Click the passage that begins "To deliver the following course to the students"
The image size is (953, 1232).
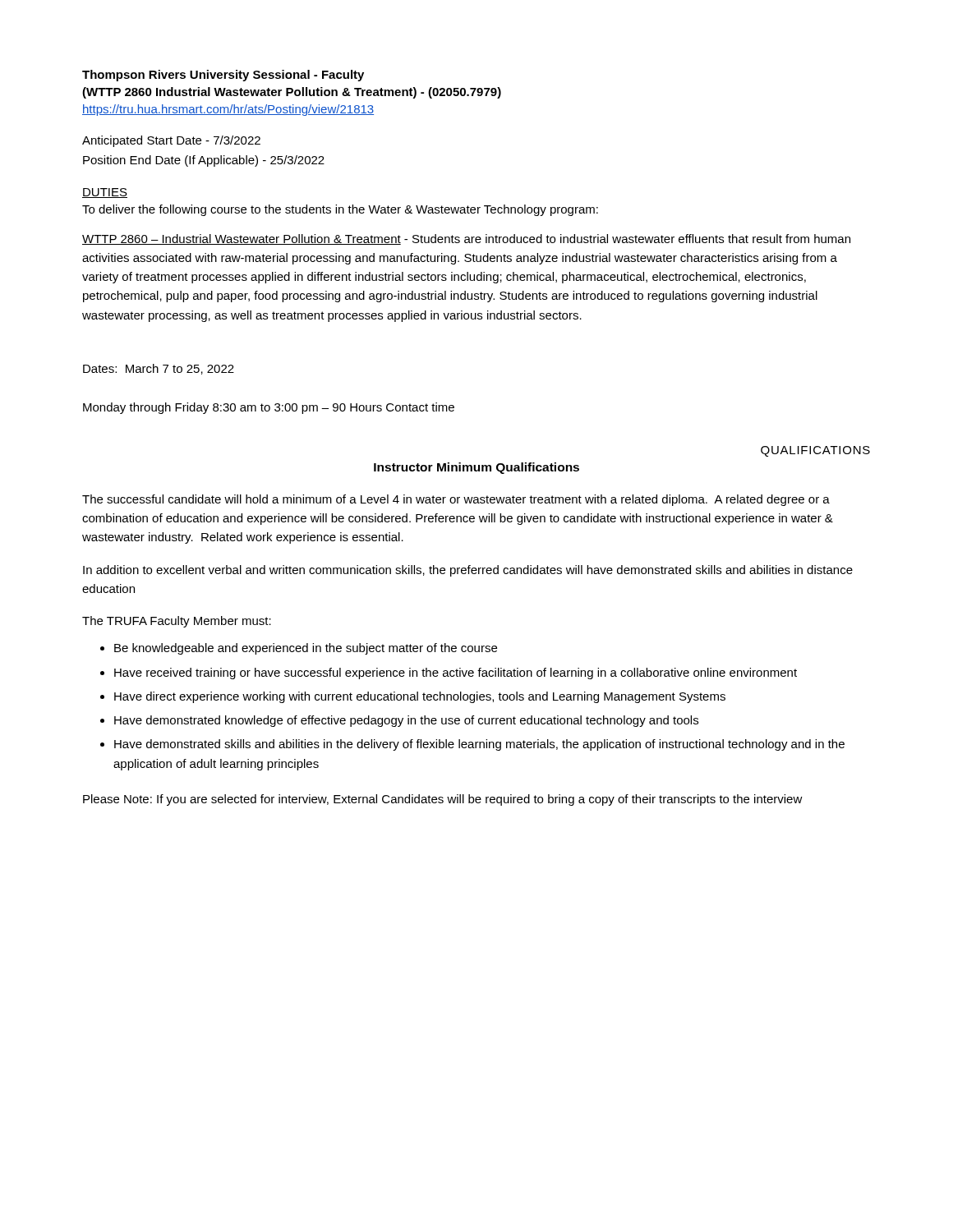pos(341,209)
